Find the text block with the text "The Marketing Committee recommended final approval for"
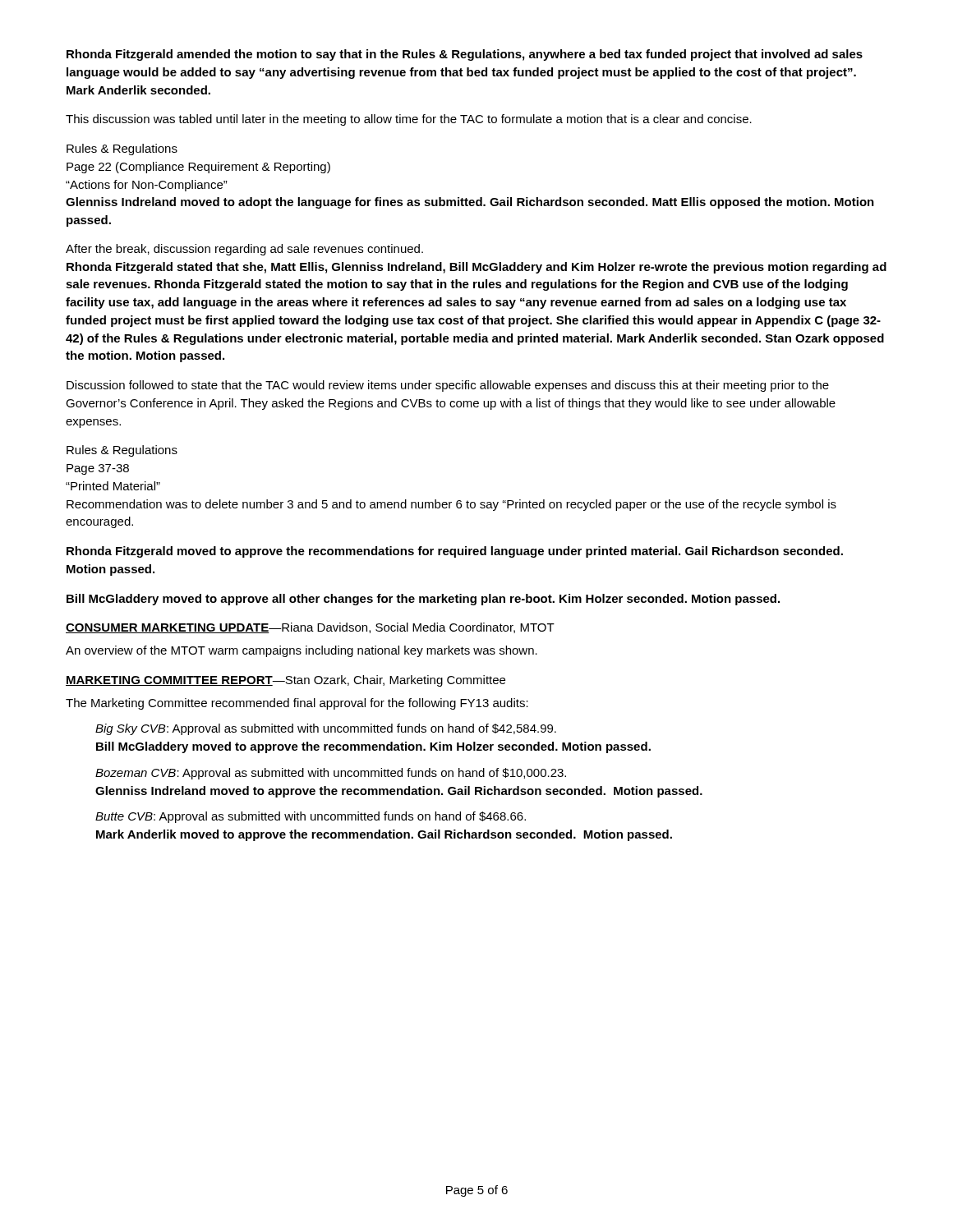The height and width of the screenshot is (1232, 953). (297, 702)
